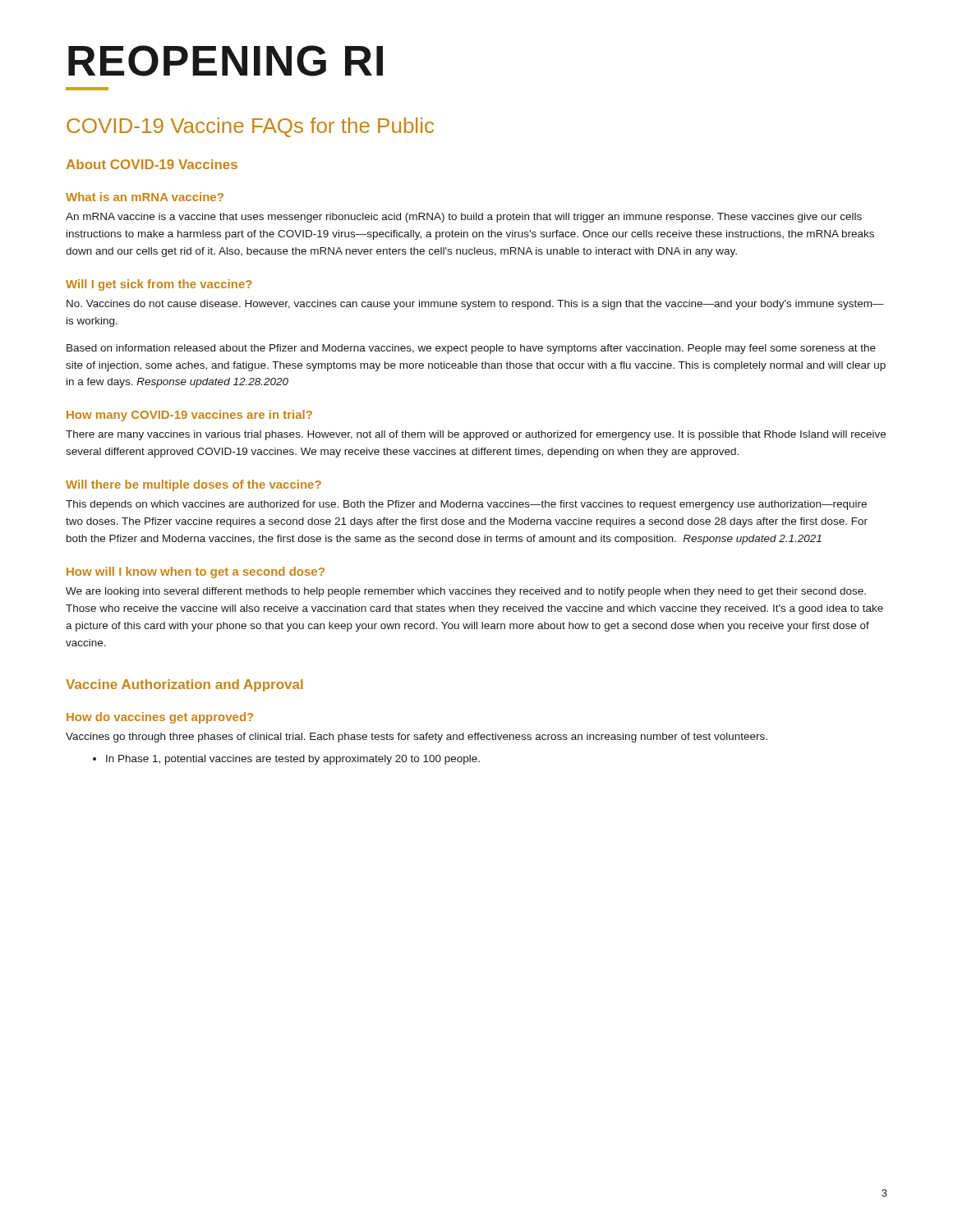Click on the text block starting "There are many"
This screenshot has width=953, height=1232.
[476, 444]
